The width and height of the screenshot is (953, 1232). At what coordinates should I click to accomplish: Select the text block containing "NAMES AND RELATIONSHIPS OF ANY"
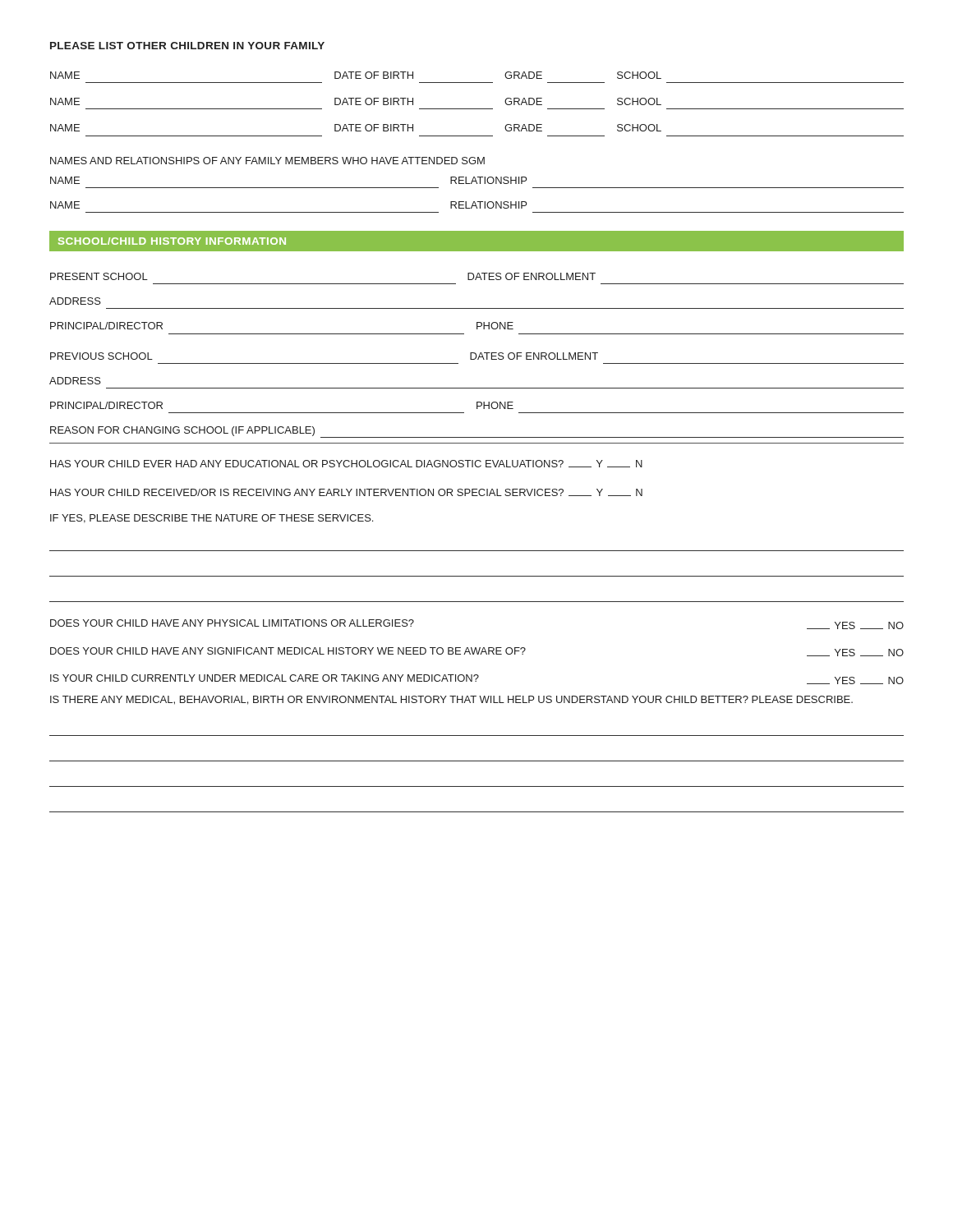click(267, 160)
